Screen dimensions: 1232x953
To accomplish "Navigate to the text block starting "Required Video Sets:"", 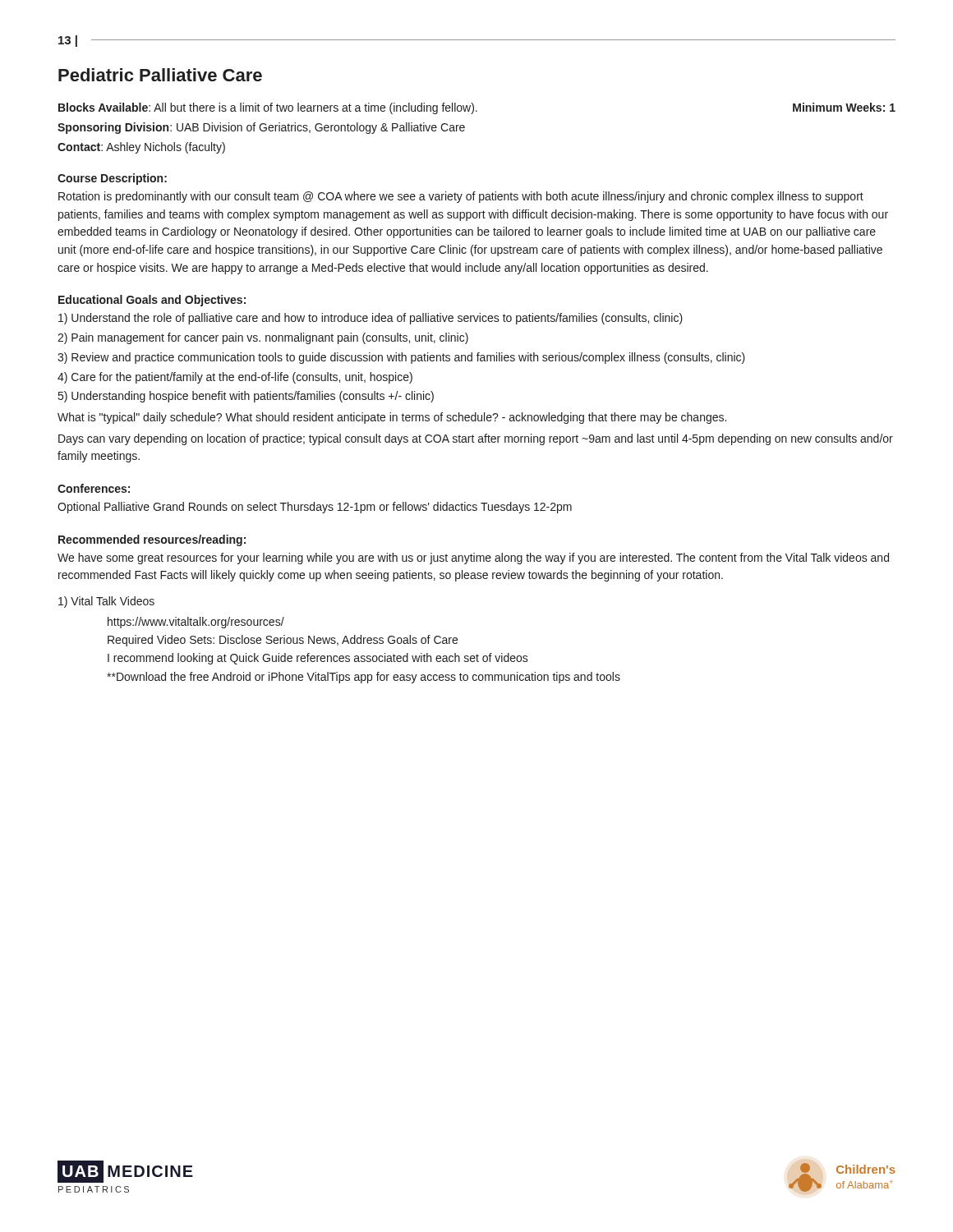I will coord(283,640).
